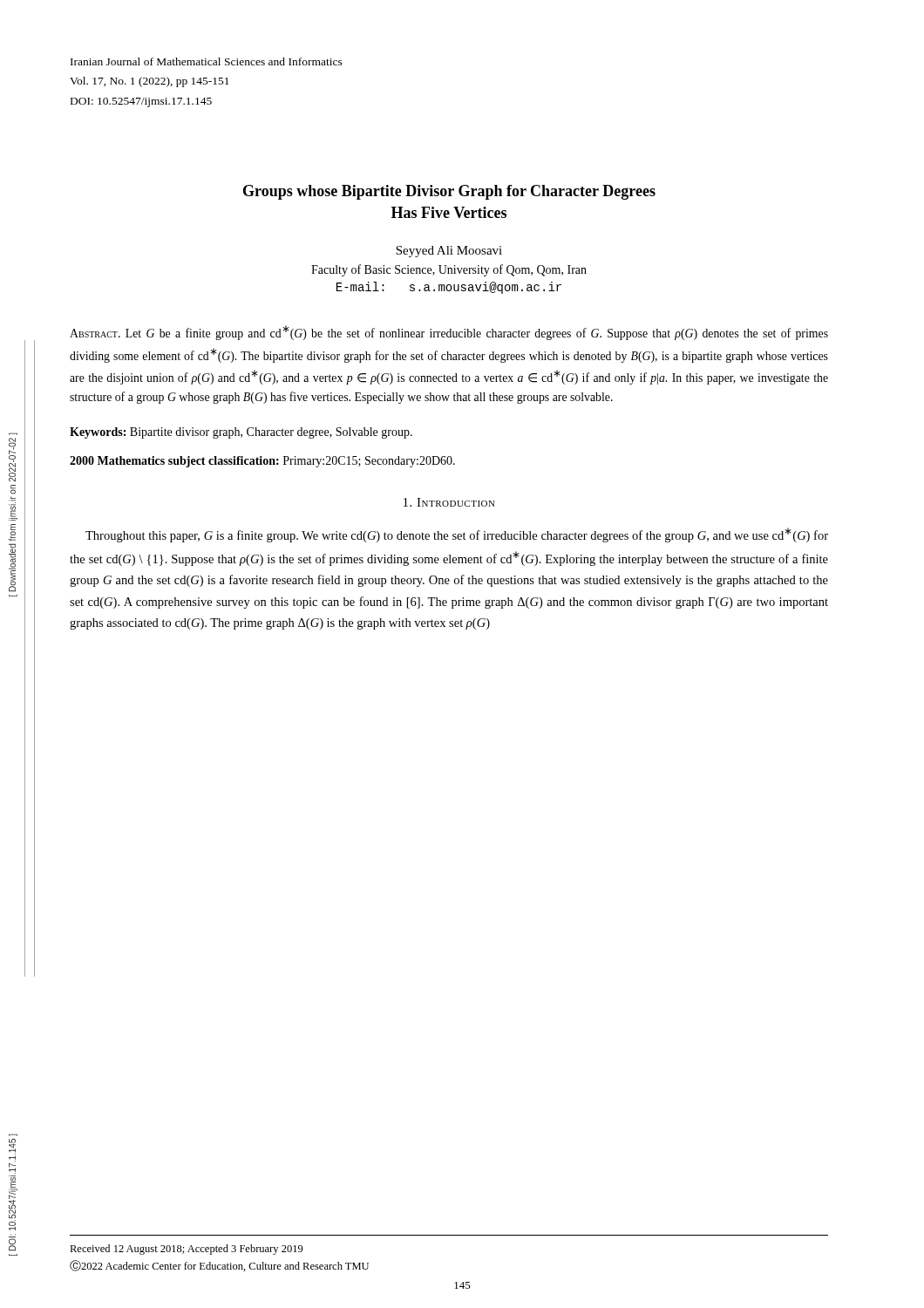This screenshot has height=1308, width=924.
Task: Locate the text that says "E-mail: s.a.mousavi@qom.ac.ir"
Action: tap(449, 288)
